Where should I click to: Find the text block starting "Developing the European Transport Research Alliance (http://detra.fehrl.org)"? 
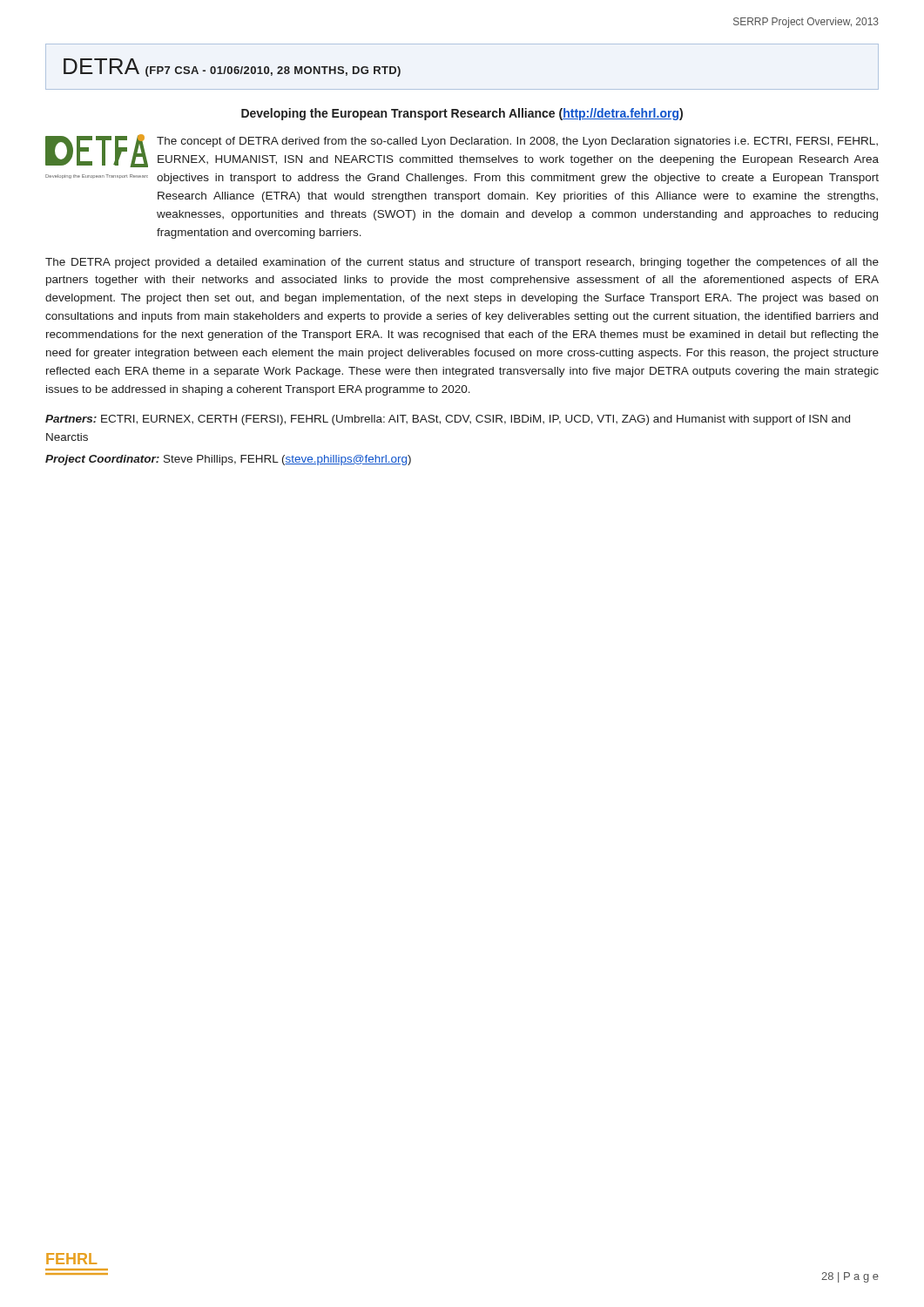462,113
